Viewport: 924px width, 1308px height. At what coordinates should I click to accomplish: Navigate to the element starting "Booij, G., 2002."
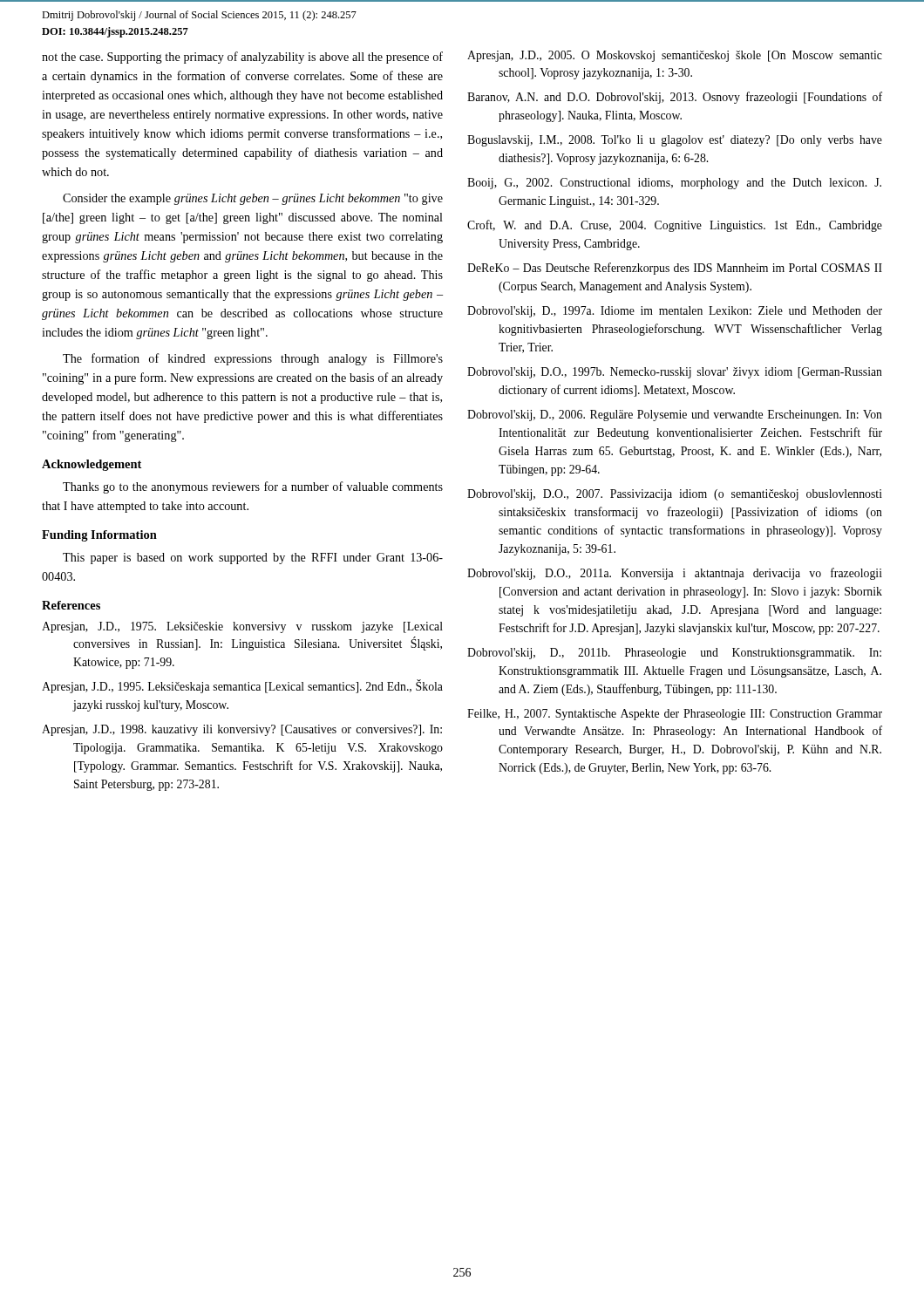[675, 192]
